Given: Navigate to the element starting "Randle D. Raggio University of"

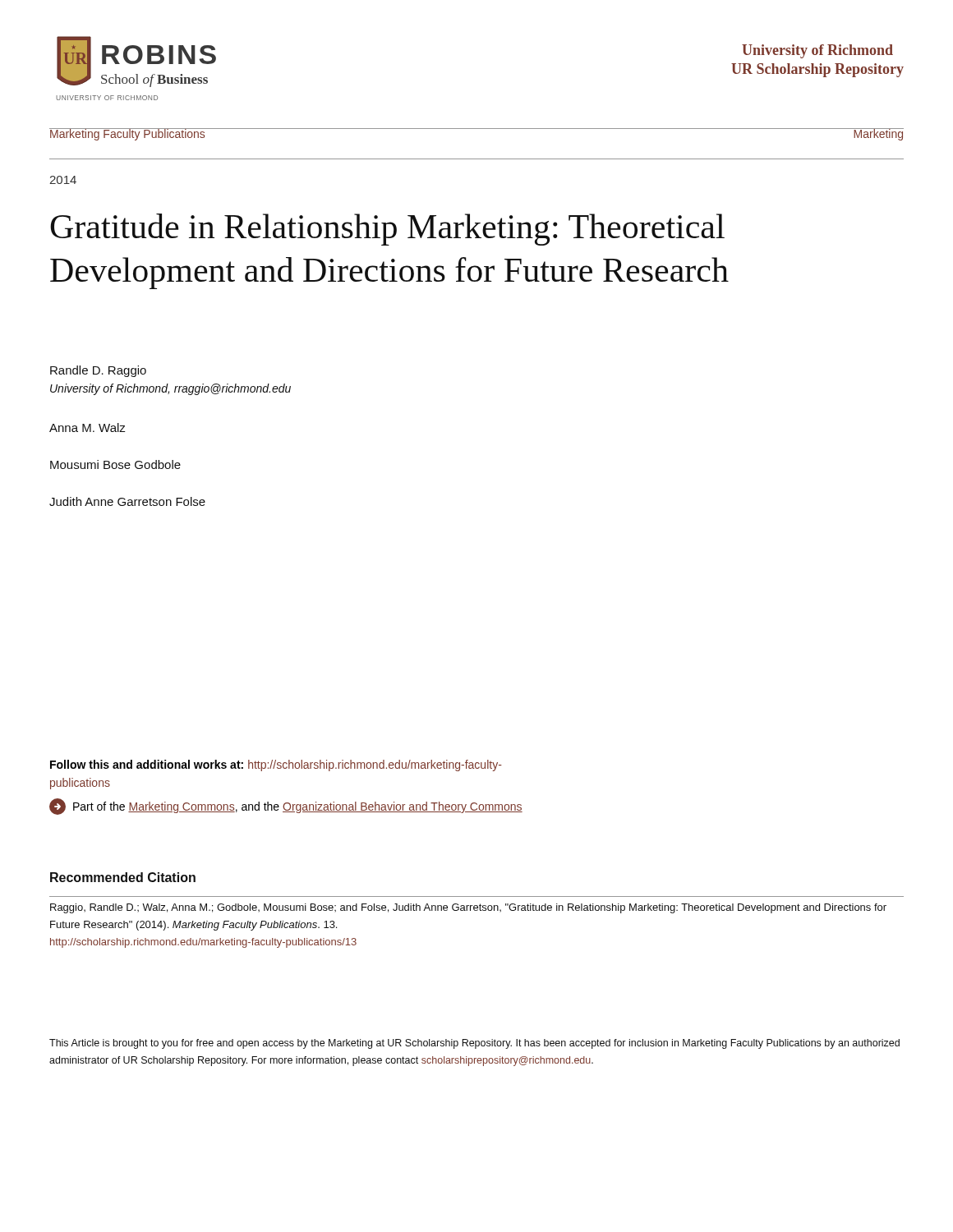Looking at the screenshot, I should pos(170,380).
